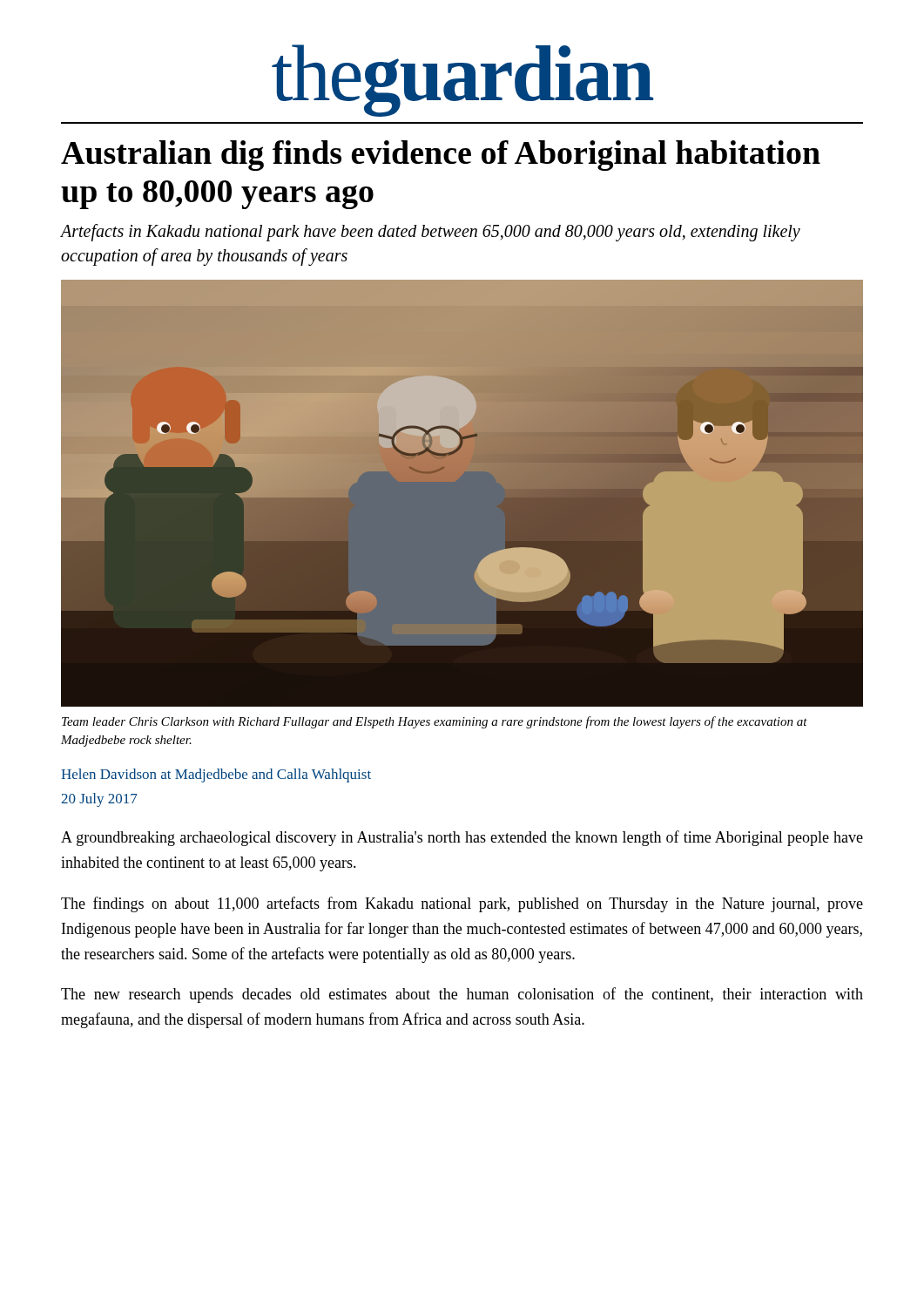Select the text block with the text "Helen Davidson at Madjedbebe and Calla Wahlquist 20"

pos(216,775)
